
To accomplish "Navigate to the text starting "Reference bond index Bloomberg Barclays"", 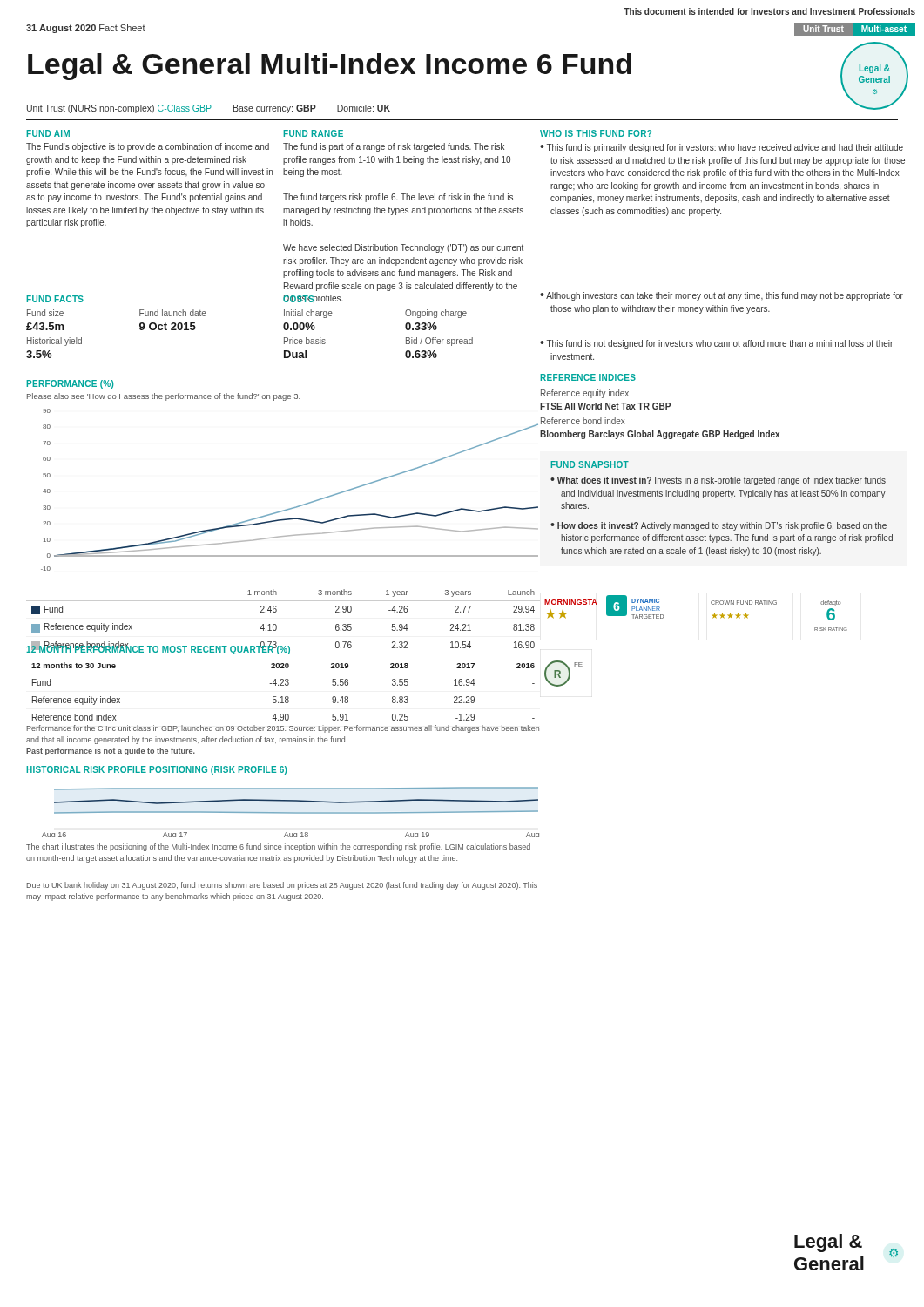I will click(660, 428).
